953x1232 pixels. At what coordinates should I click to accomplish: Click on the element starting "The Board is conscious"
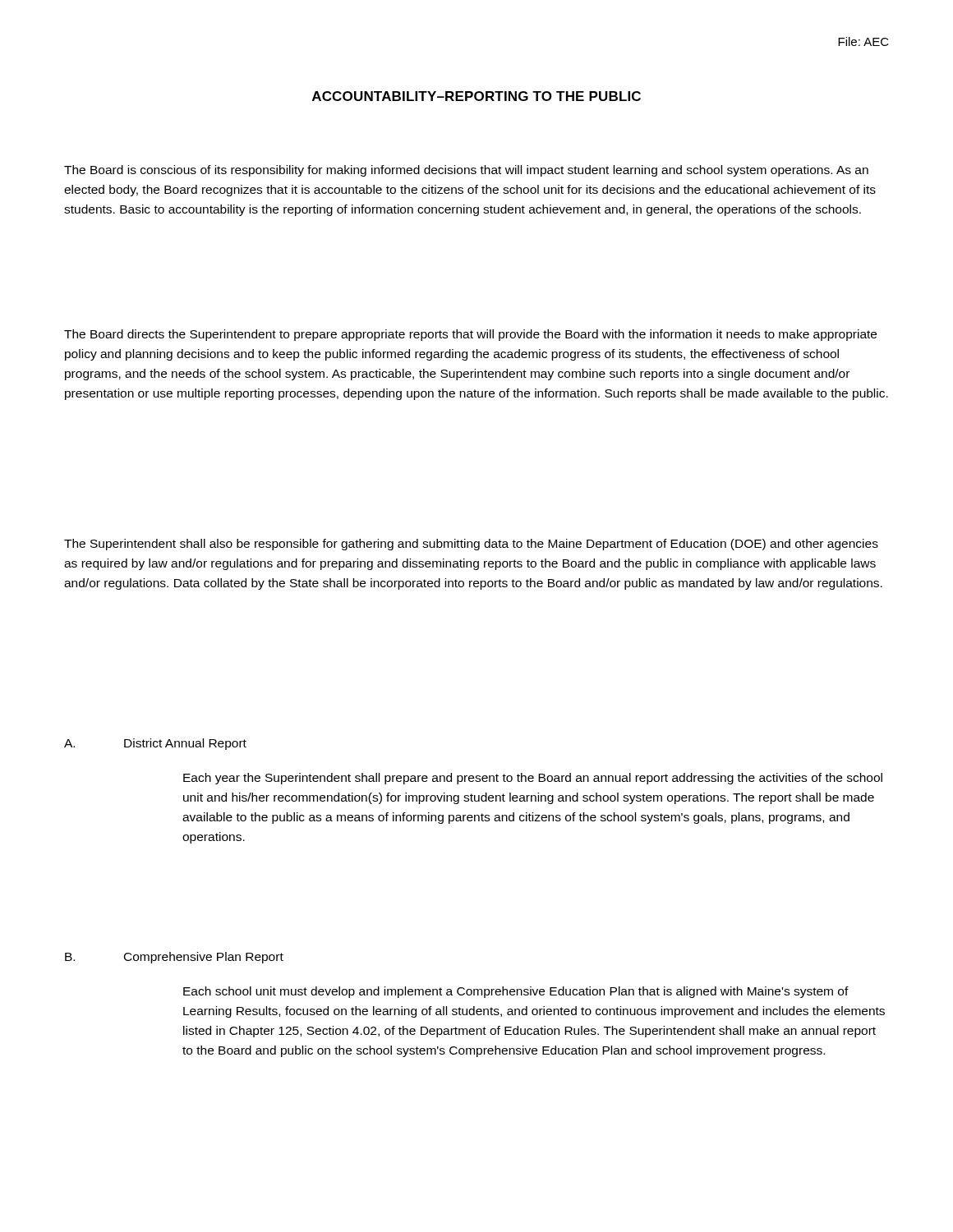(x=470, y=189)
